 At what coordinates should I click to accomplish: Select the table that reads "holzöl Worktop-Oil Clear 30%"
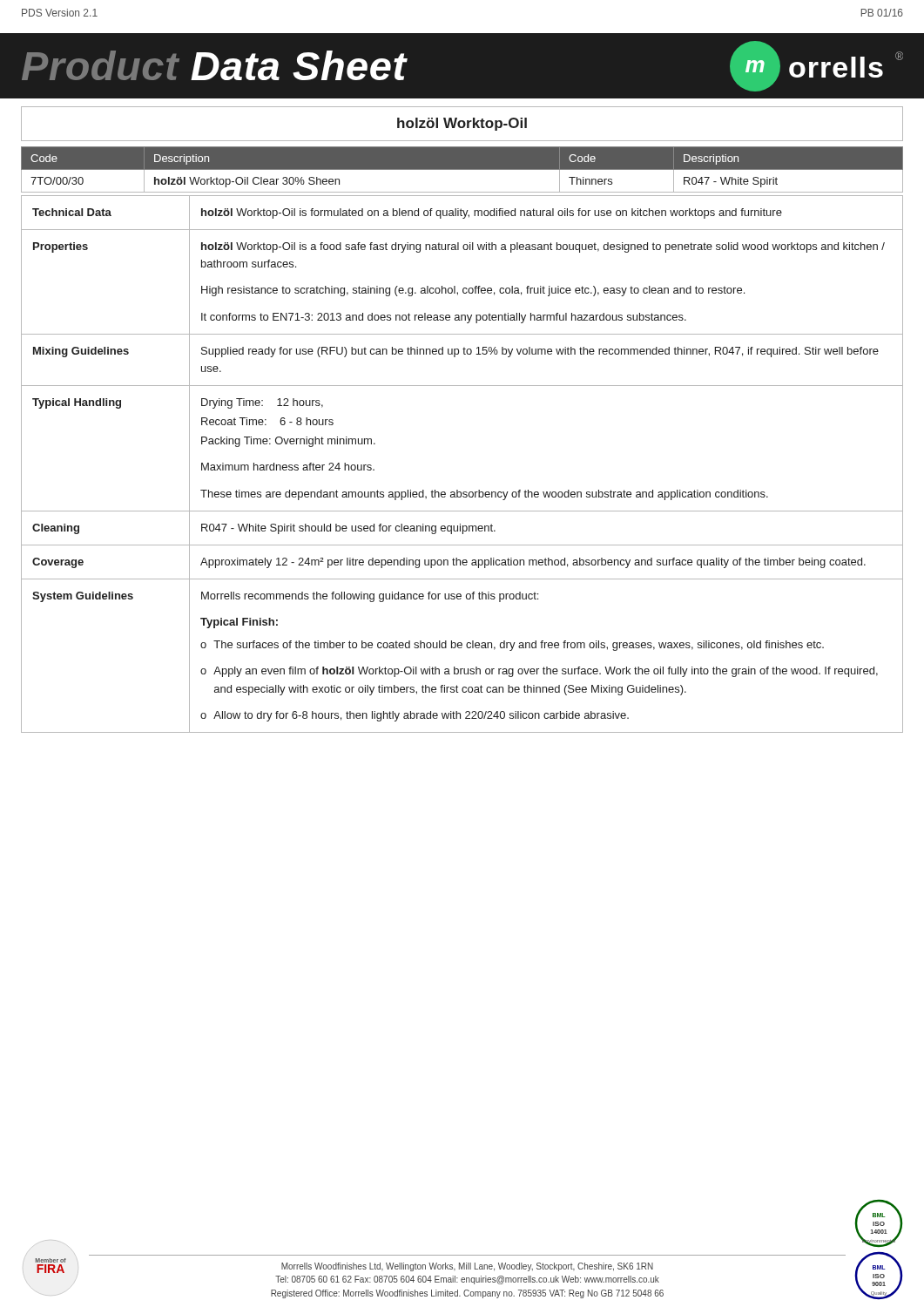pyautogui.click(x=462, y=169)
